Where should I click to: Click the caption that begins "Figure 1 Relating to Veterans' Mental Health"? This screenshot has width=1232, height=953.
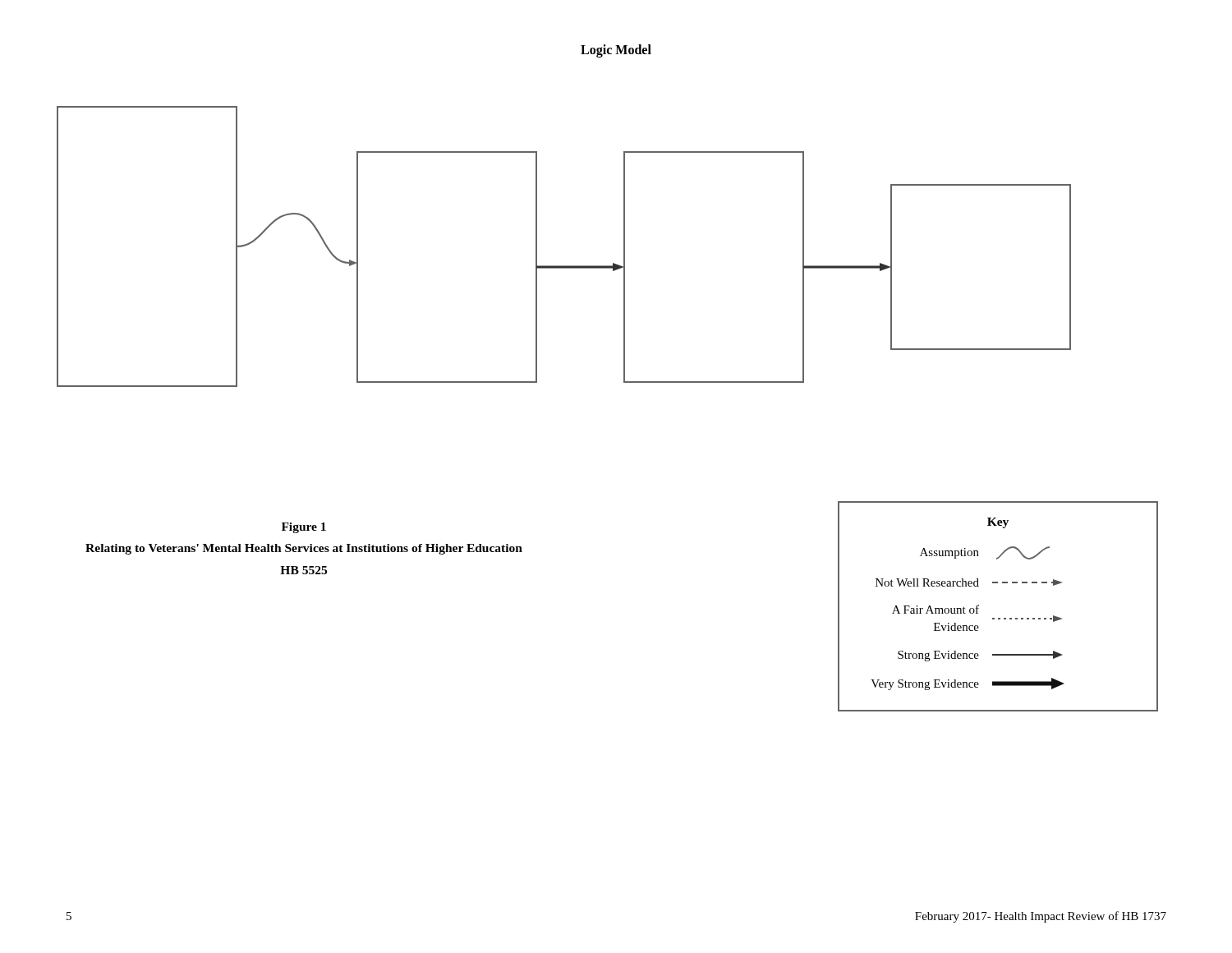pos(304,548)
